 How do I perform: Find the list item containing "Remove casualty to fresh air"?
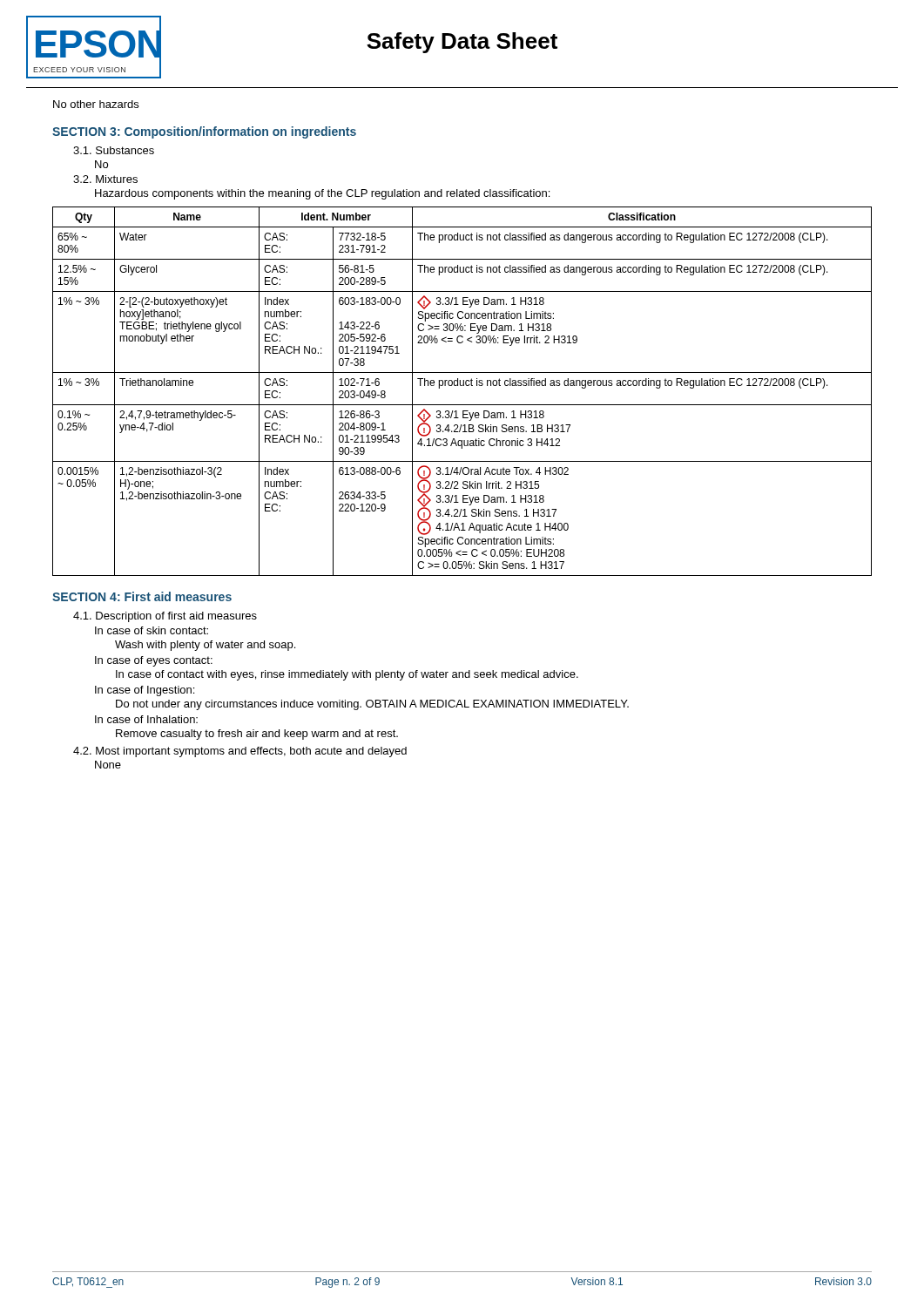click(x=257, y=733)
